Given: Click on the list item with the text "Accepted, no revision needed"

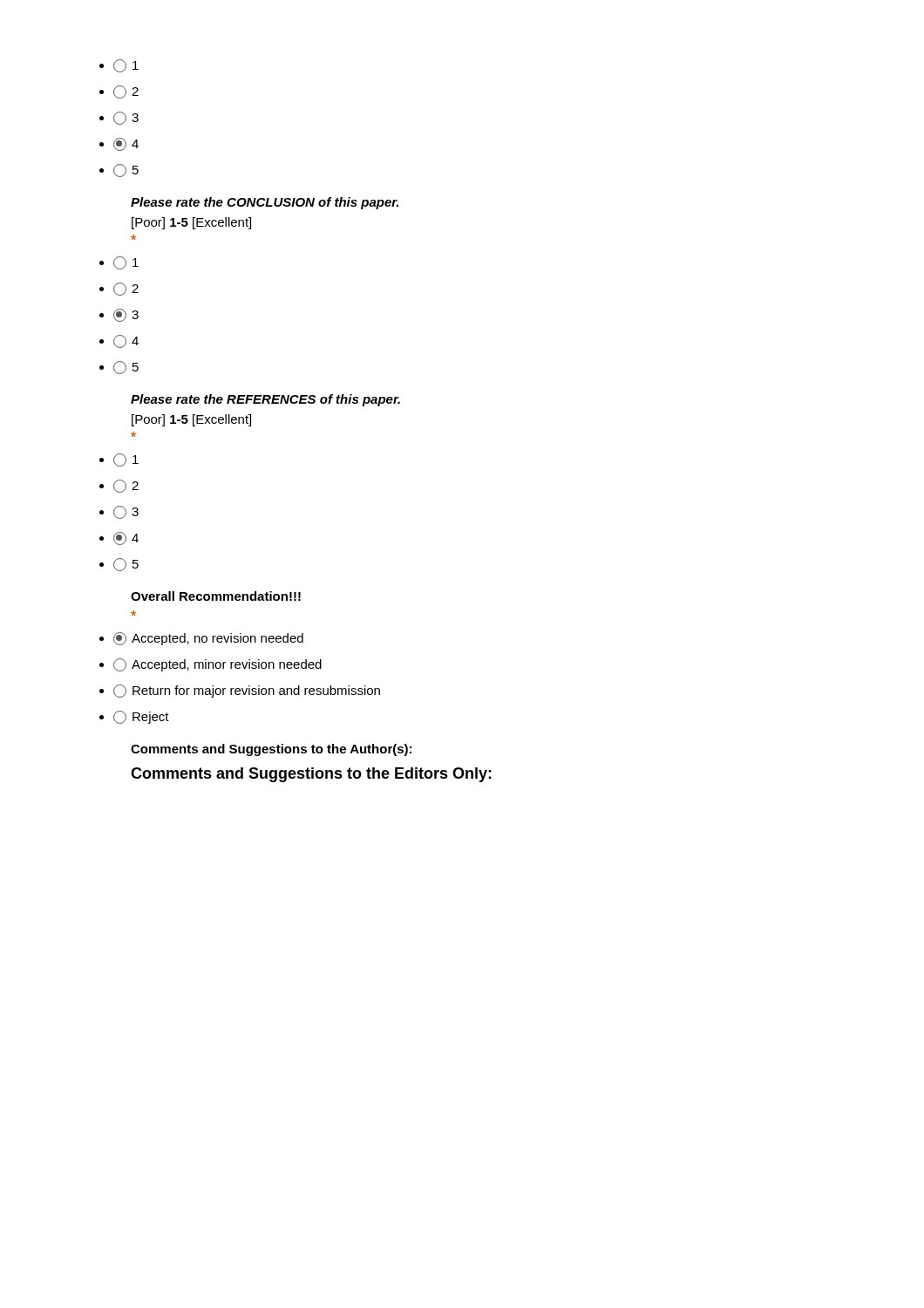Looking at the screenshot, I should pos(201,639).
